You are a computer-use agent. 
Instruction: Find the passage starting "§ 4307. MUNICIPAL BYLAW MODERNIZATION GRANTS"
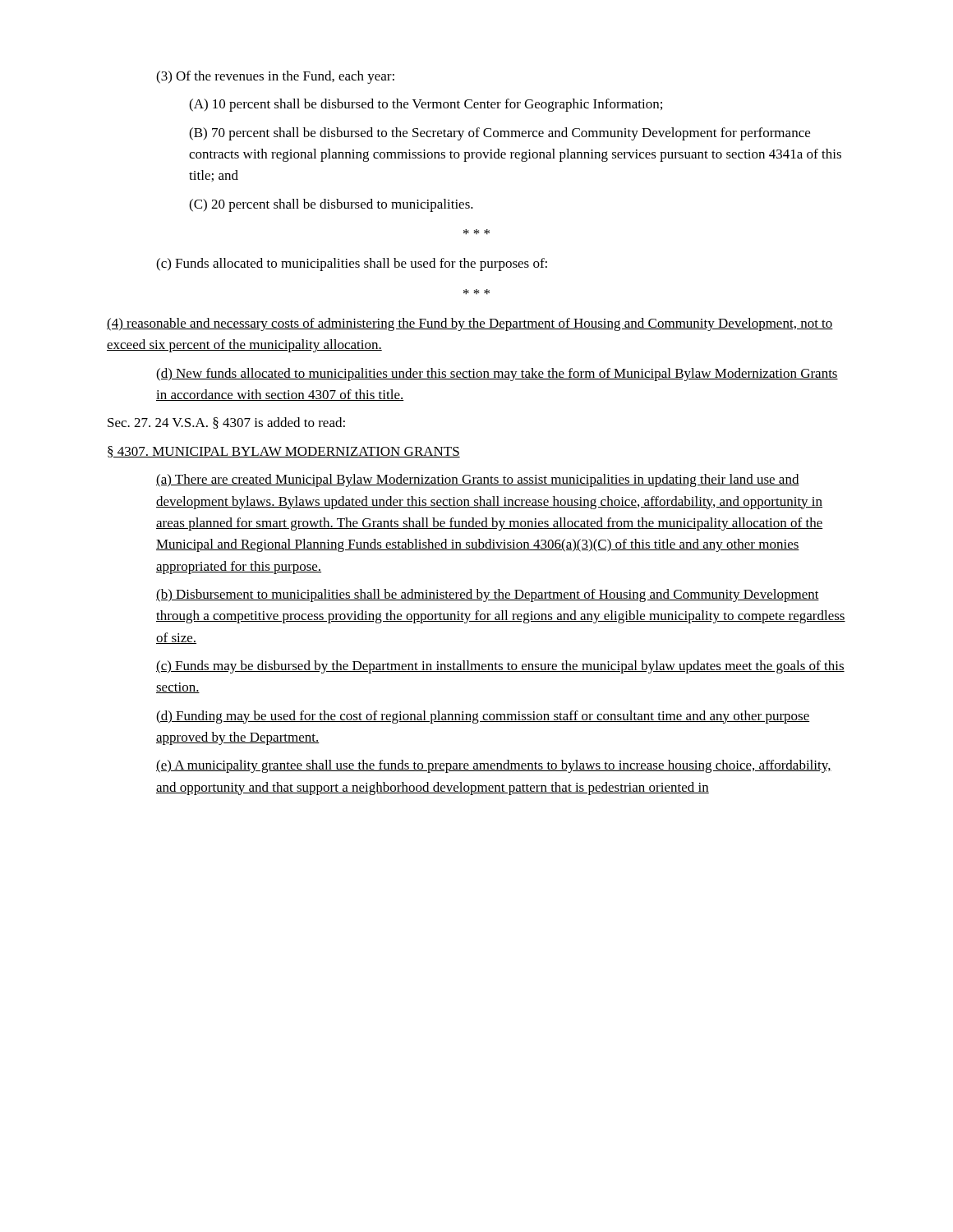click(x=284, y=452)
